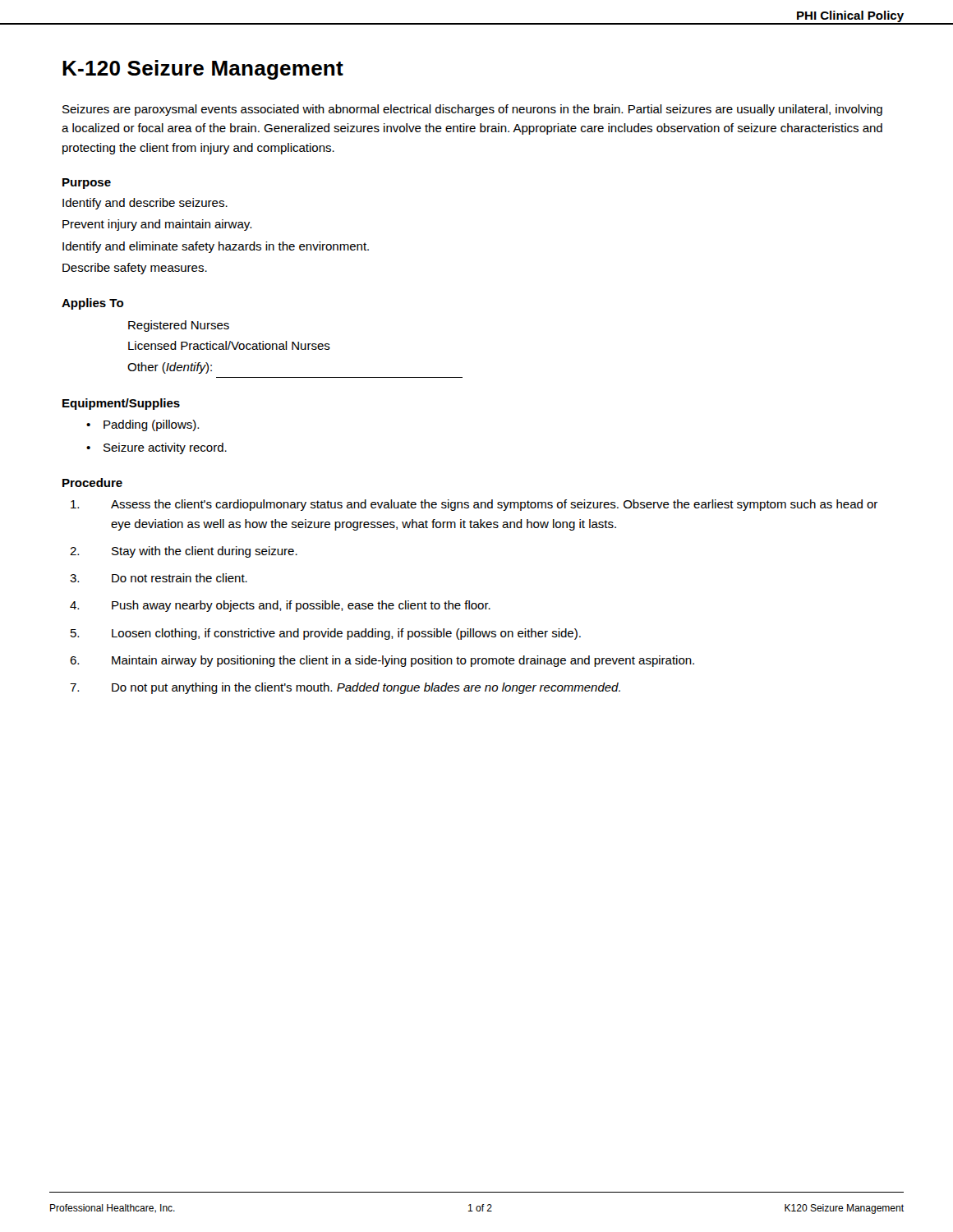Click on the text containing "Describe safety measures."
The image size is (953, 1232).
coord(135,268)
